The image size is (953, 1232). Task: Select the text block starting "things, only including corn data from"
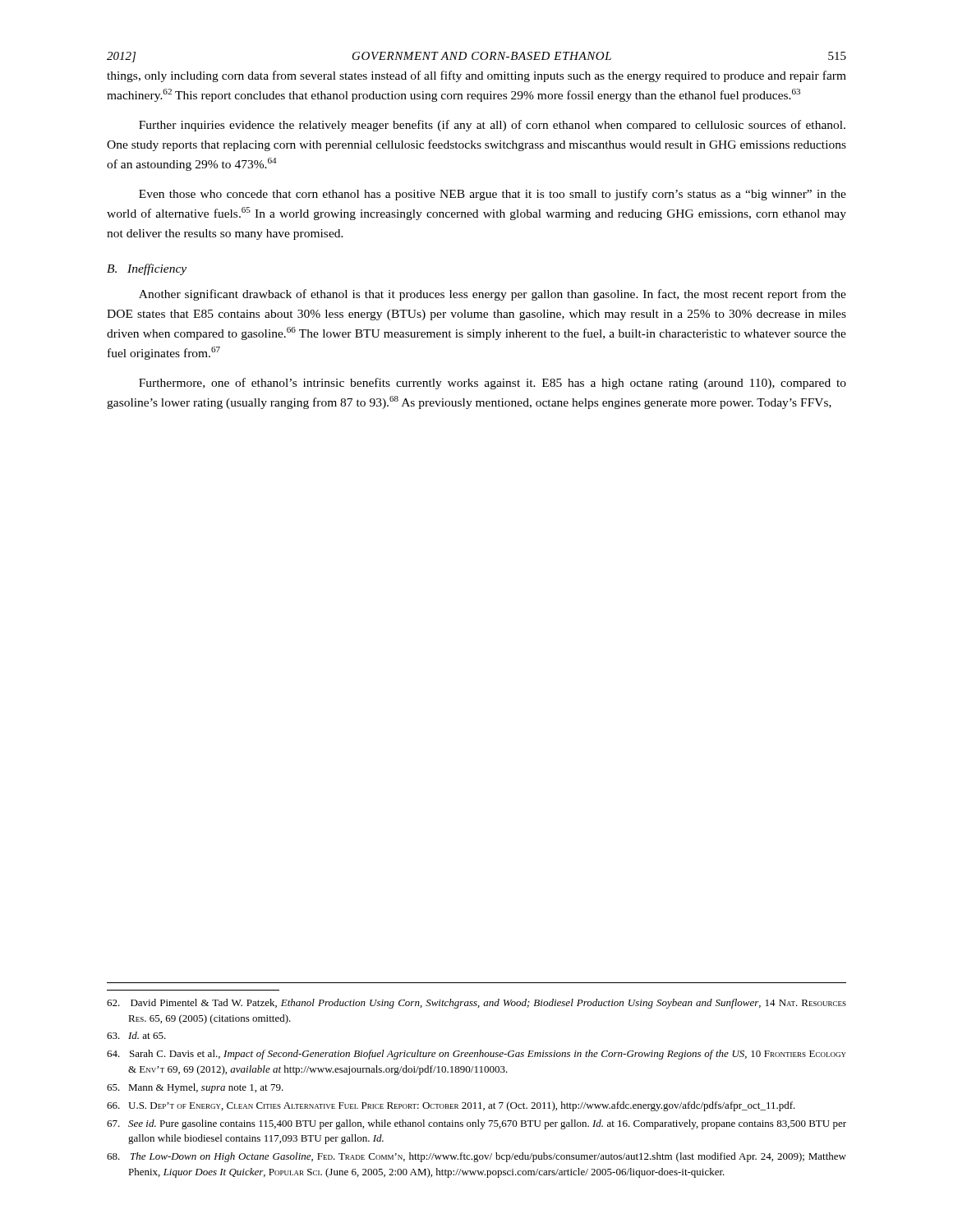point(476,85)
